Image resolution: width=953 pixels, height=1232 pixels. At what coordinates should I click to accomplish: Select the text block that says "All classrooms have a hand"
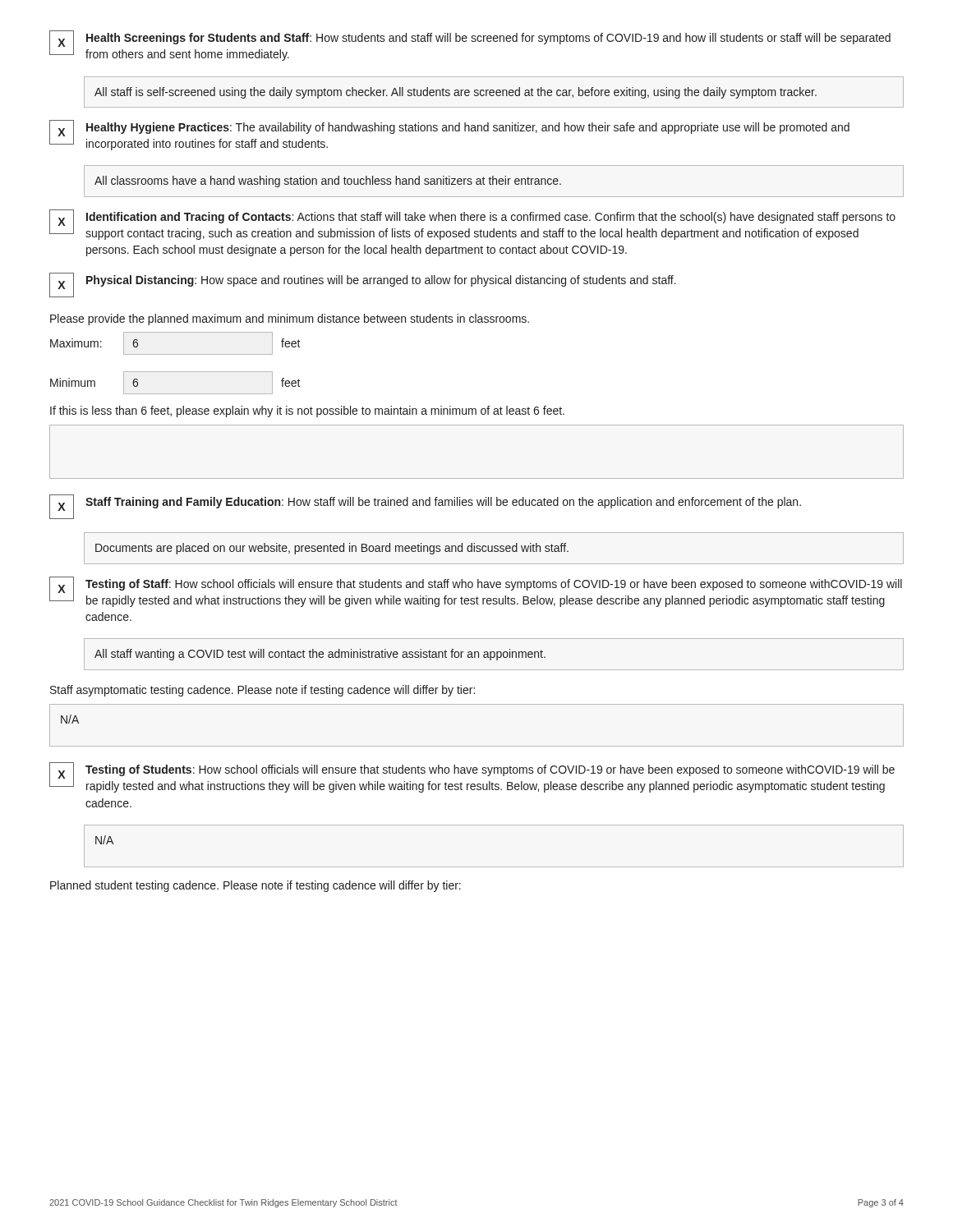(x=328, y=181)
